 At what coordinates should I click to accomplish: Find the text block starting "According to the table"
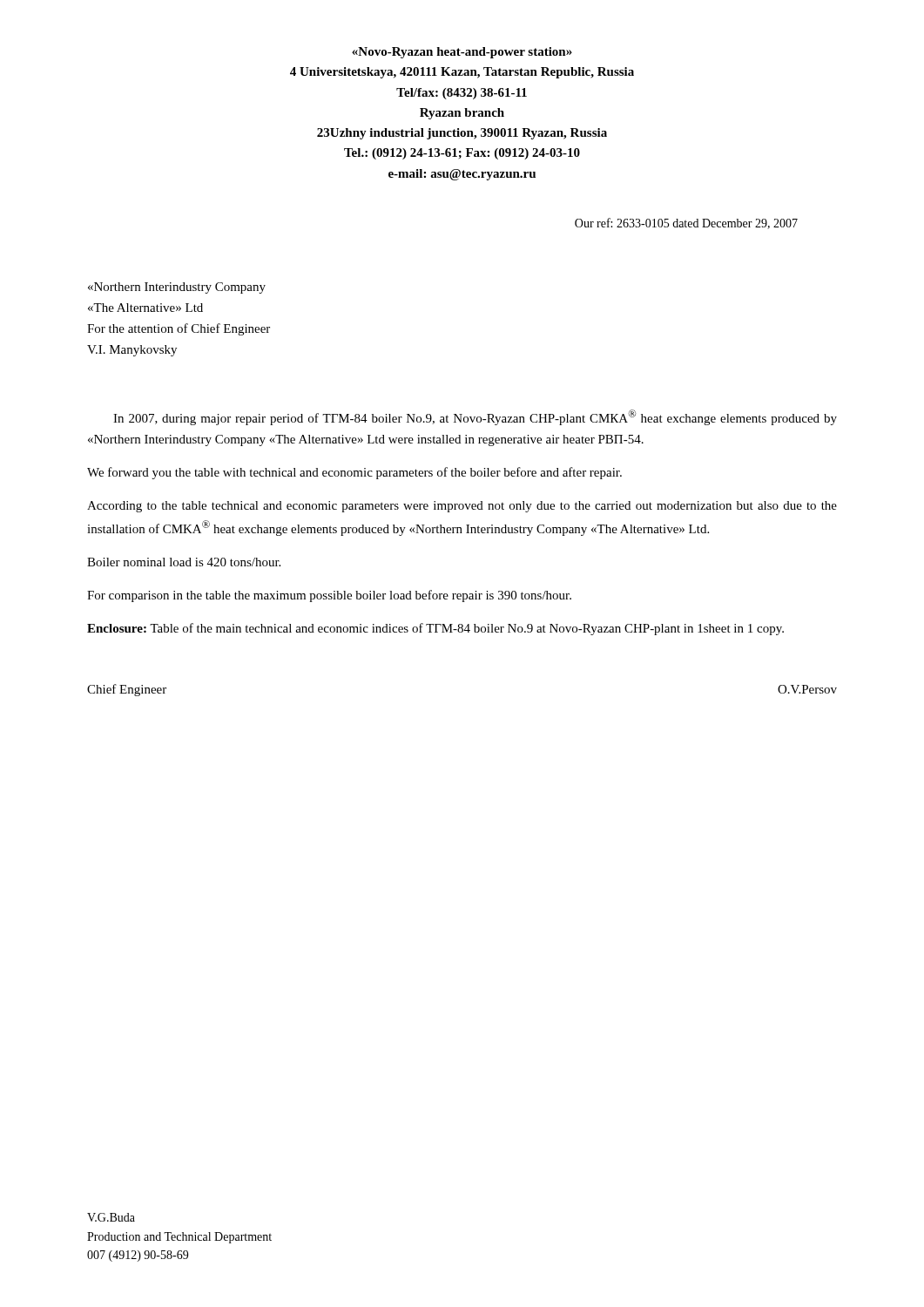click(x=462, y=517)
